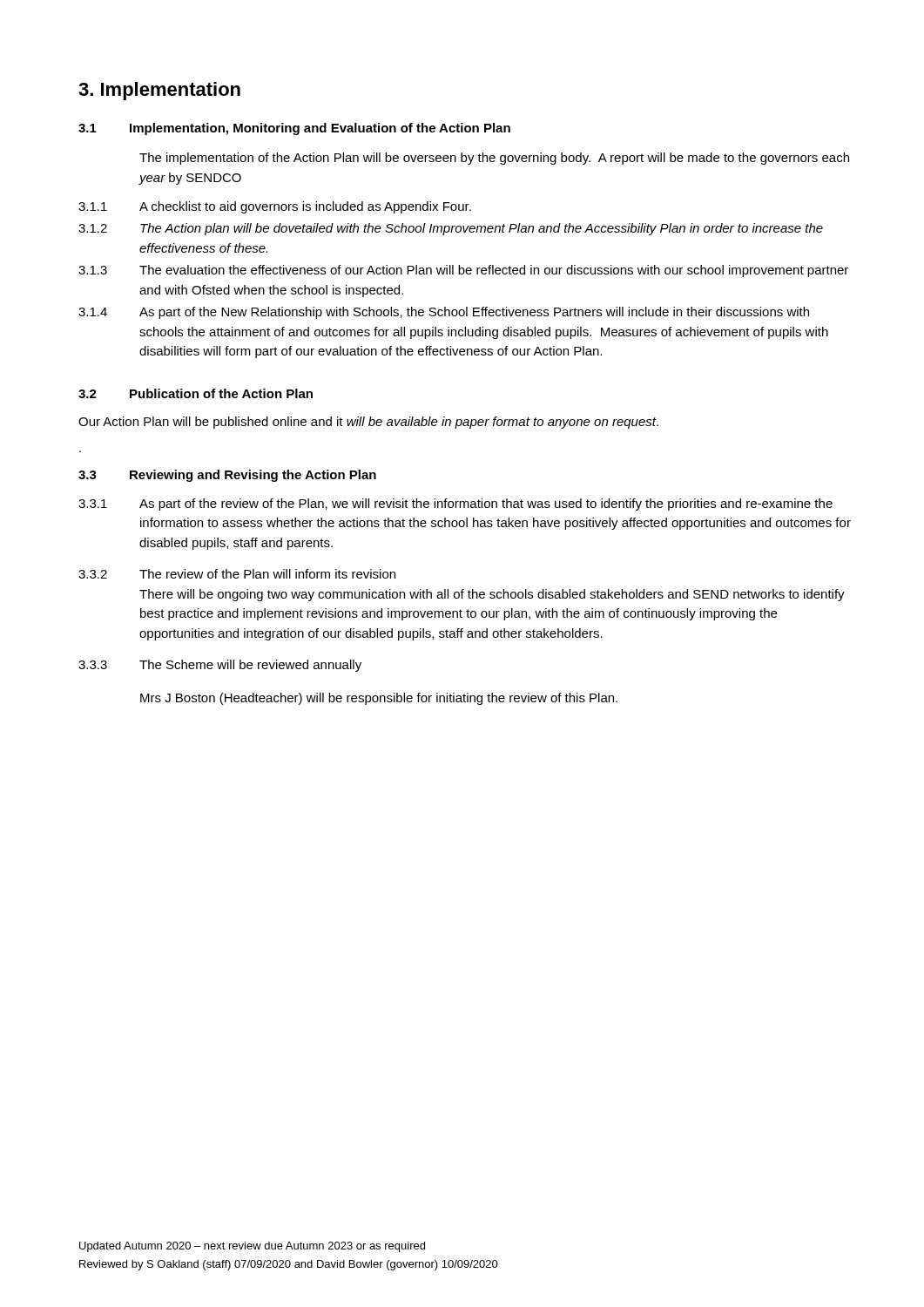Find the text starting "3.3.2 The review of"
Screen dimensions: 1307x924
466,604
